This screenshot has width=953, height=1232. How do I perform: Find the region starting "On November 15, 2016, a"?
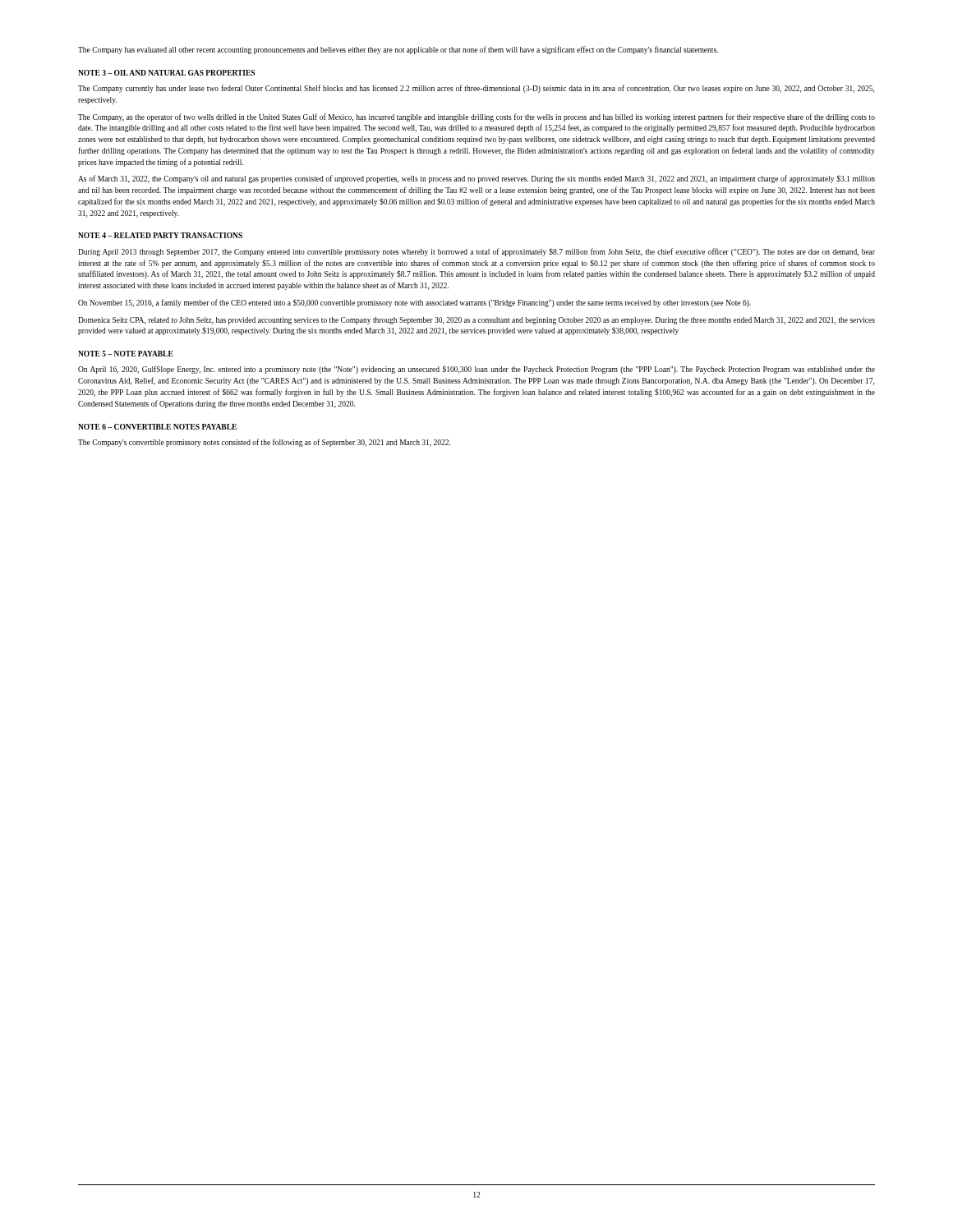[x=415, y=303]
